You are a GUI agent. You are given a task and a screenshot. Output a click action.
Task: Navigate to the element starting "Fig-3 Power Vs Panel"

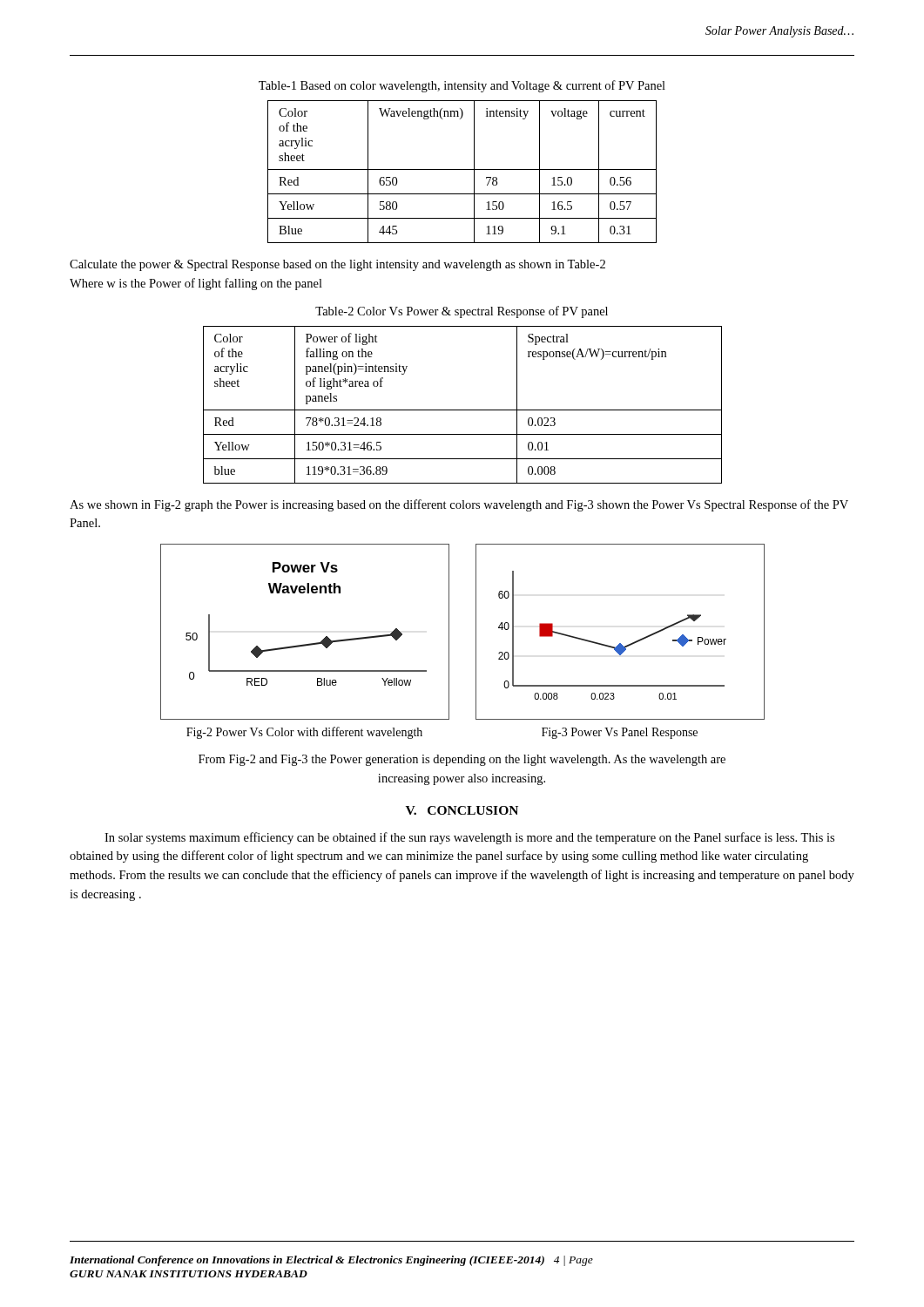pyautogui.click(x=620, y=732)
